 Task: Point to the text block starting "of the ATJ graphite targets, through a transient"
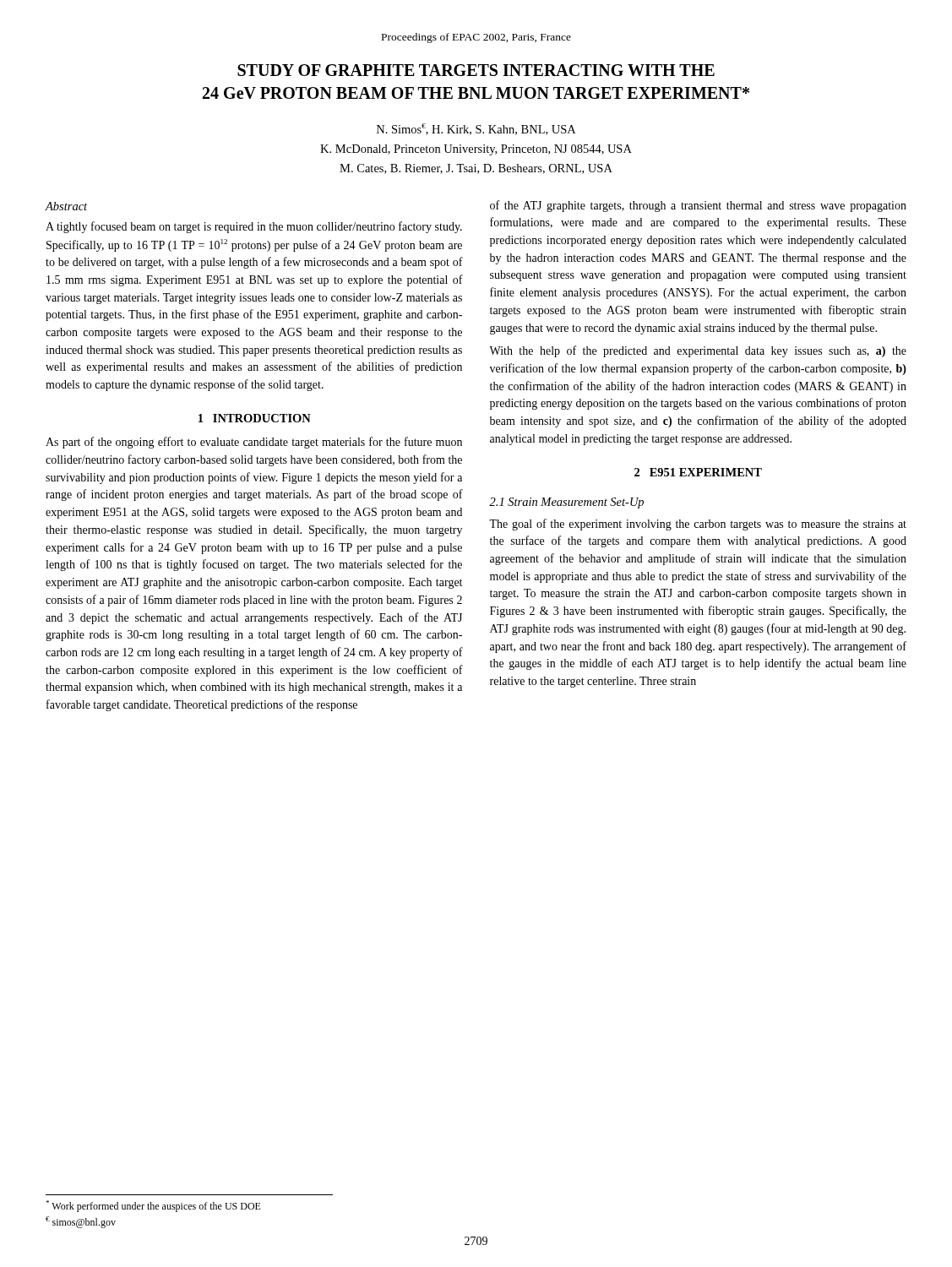click(698, 323)
